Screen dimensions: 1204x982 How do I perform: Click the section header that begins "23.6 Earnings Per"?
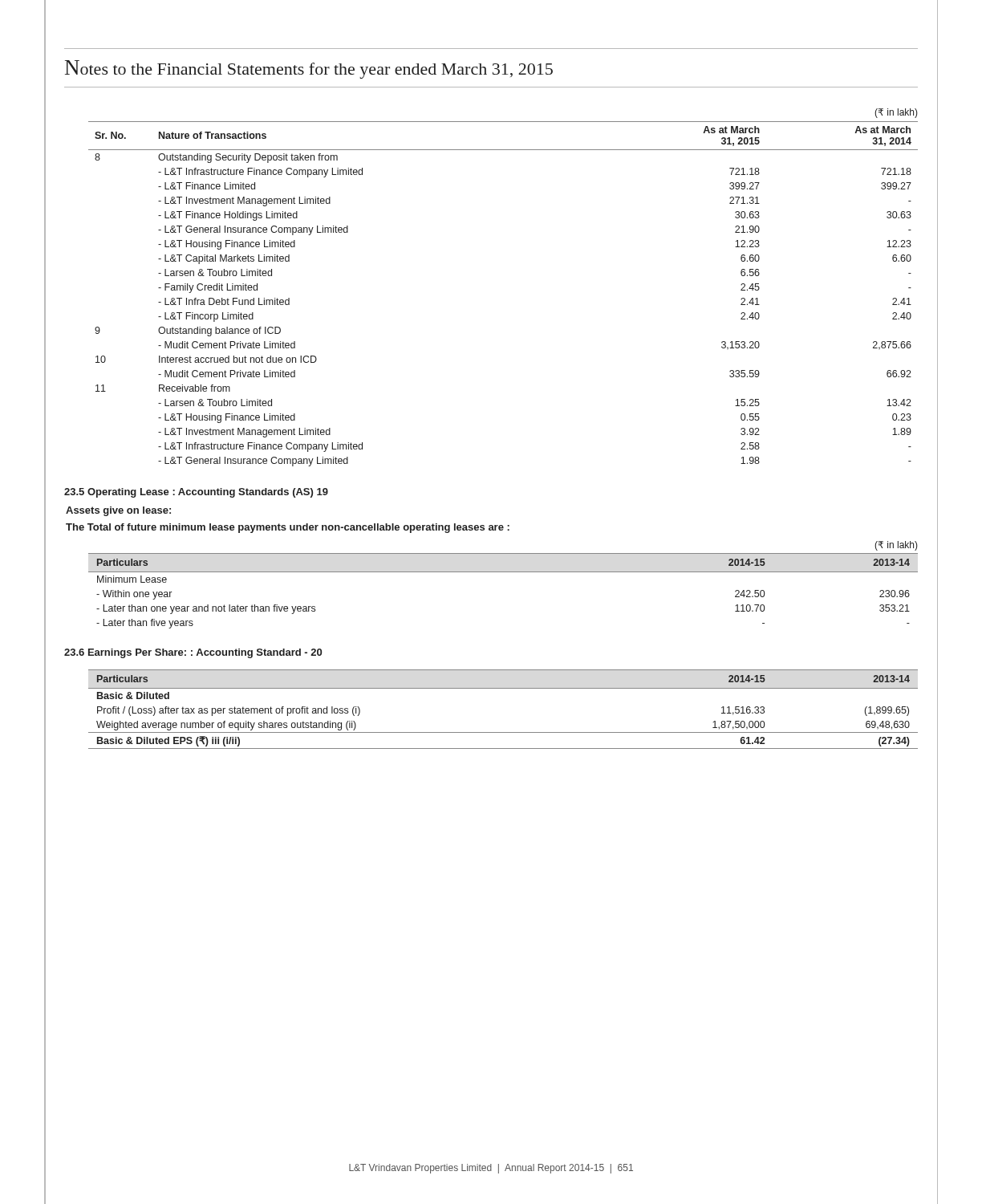click(x=193, y=652)
